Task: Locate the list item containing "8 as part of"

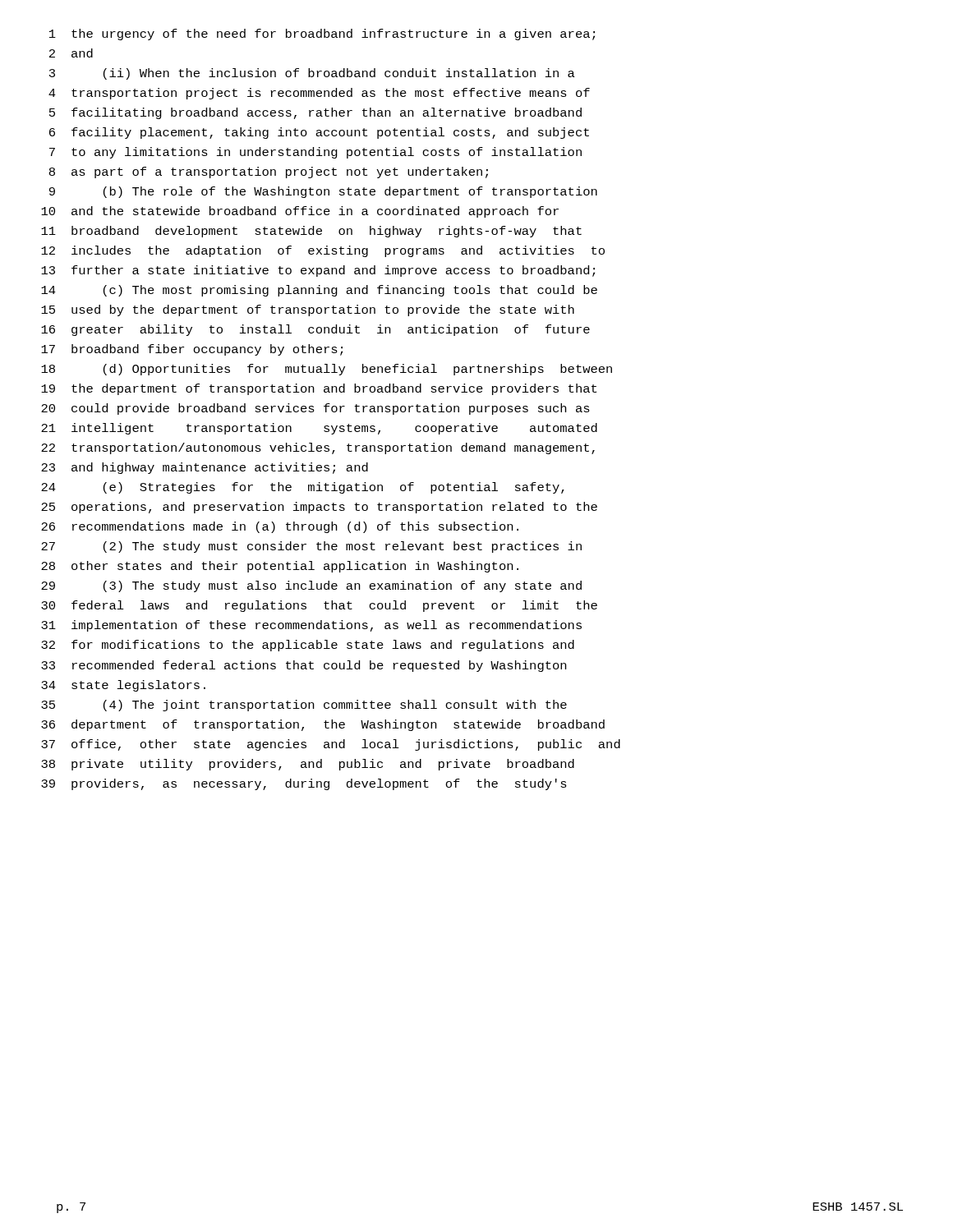Action: click(x=476, y=173)
